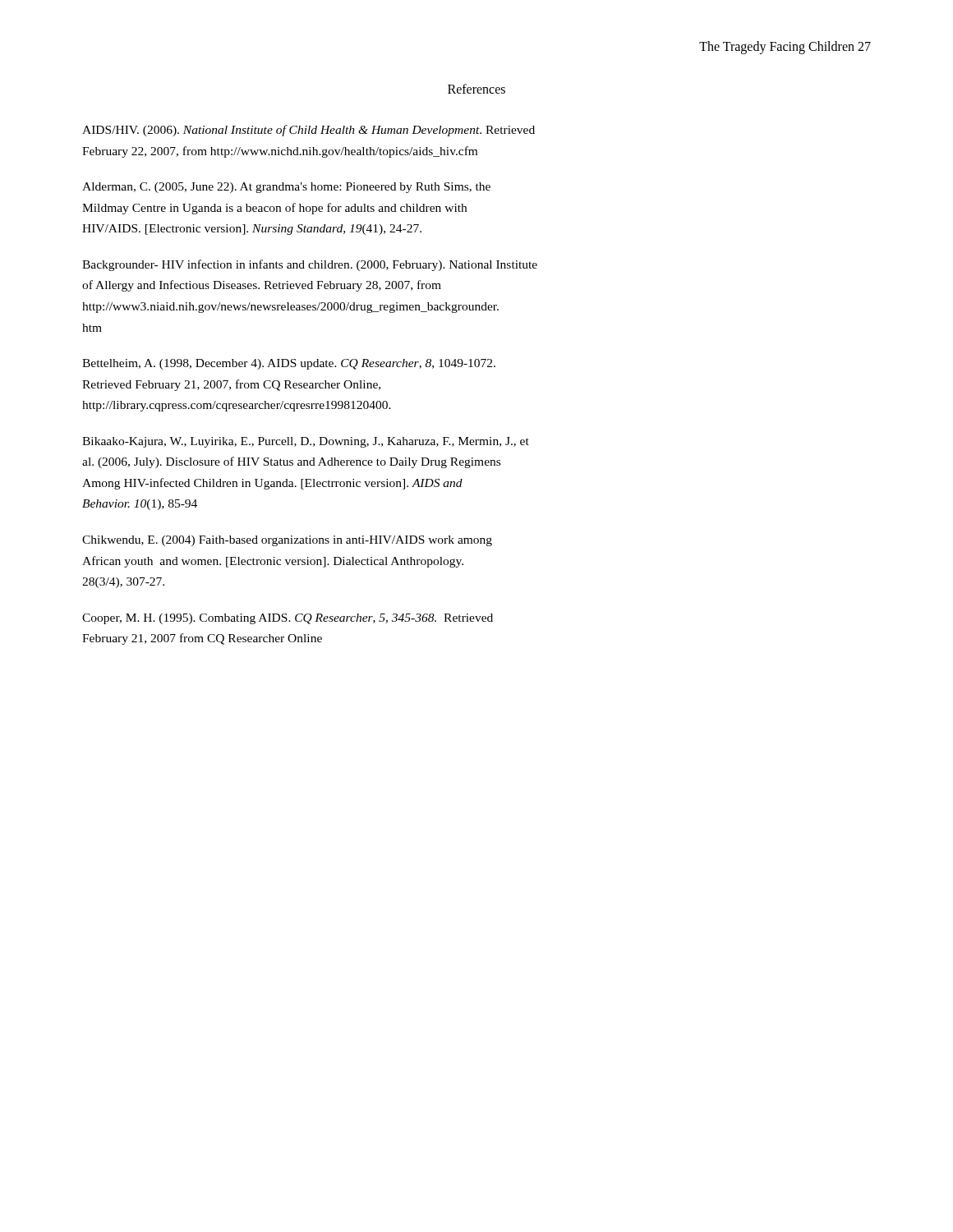
Task: Find the region starting "Chikwendu, E. (2004) Faith-based"
Action: pyautogui.click(x=287, y=541)
